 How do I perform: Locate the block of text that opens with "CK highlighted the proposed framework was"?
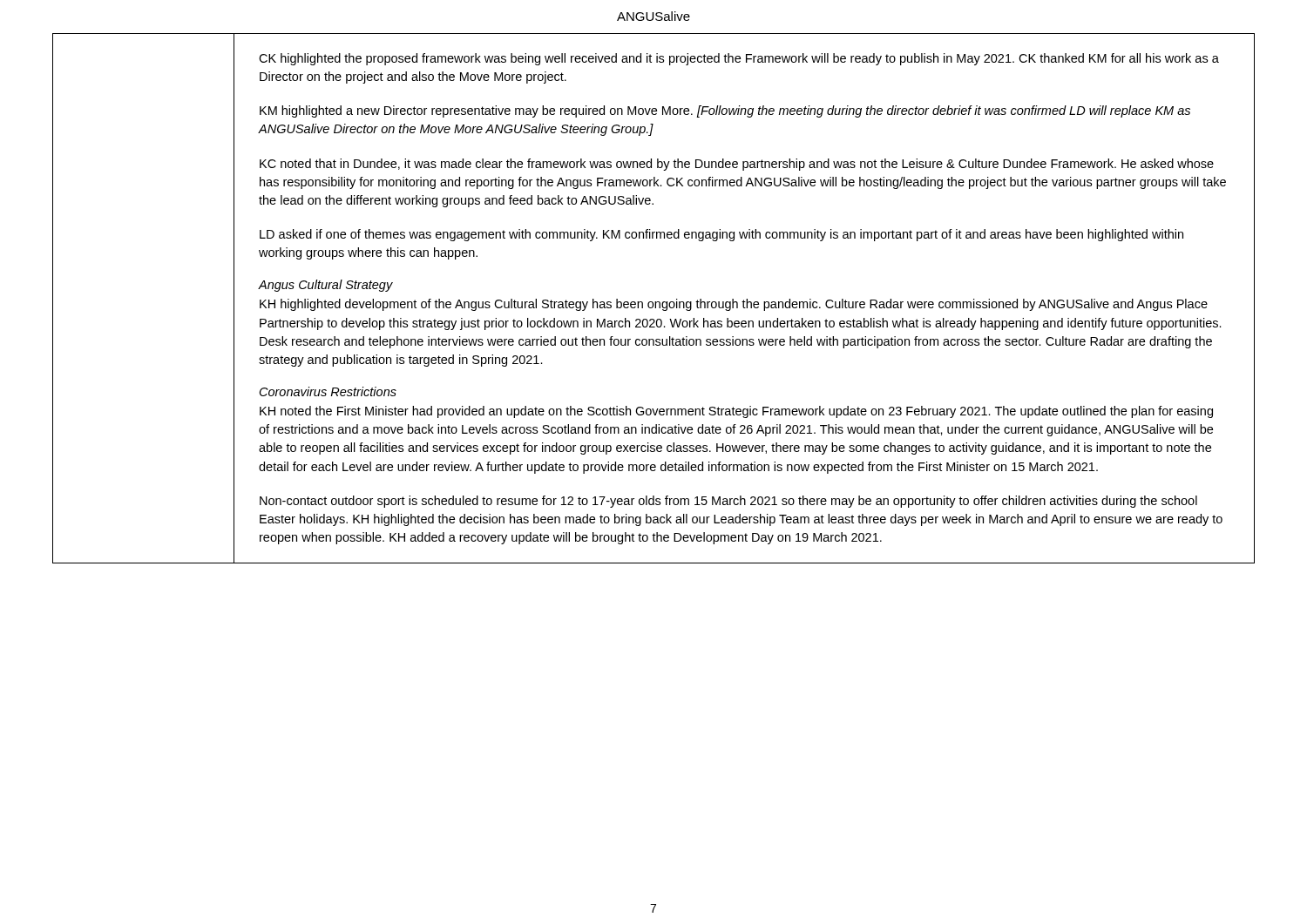739,68
